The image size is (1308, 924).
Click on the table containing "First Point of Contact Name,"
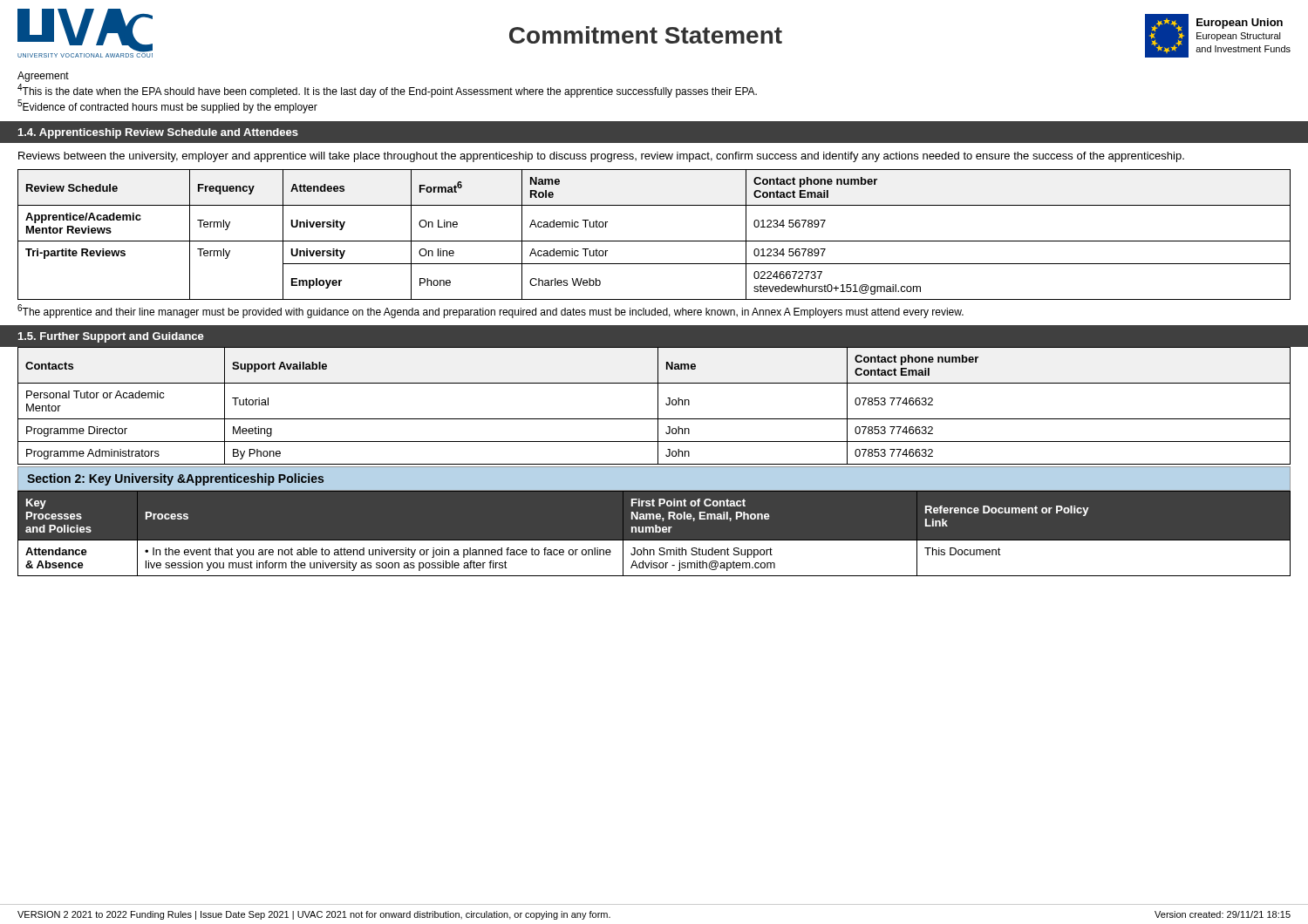654,534
